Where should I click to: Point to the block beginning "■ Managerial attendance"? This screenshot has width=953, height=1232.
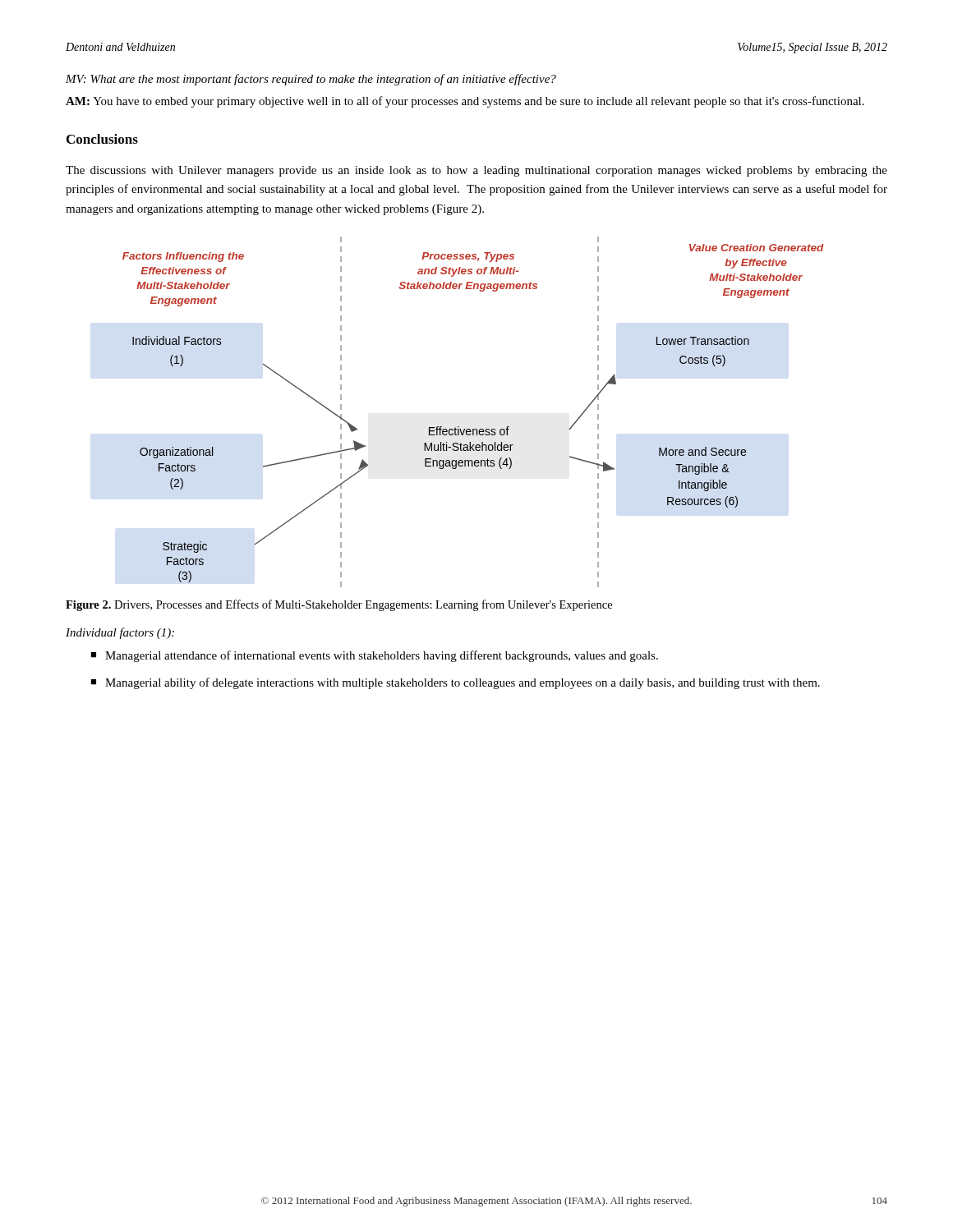(x=374, y=656)
